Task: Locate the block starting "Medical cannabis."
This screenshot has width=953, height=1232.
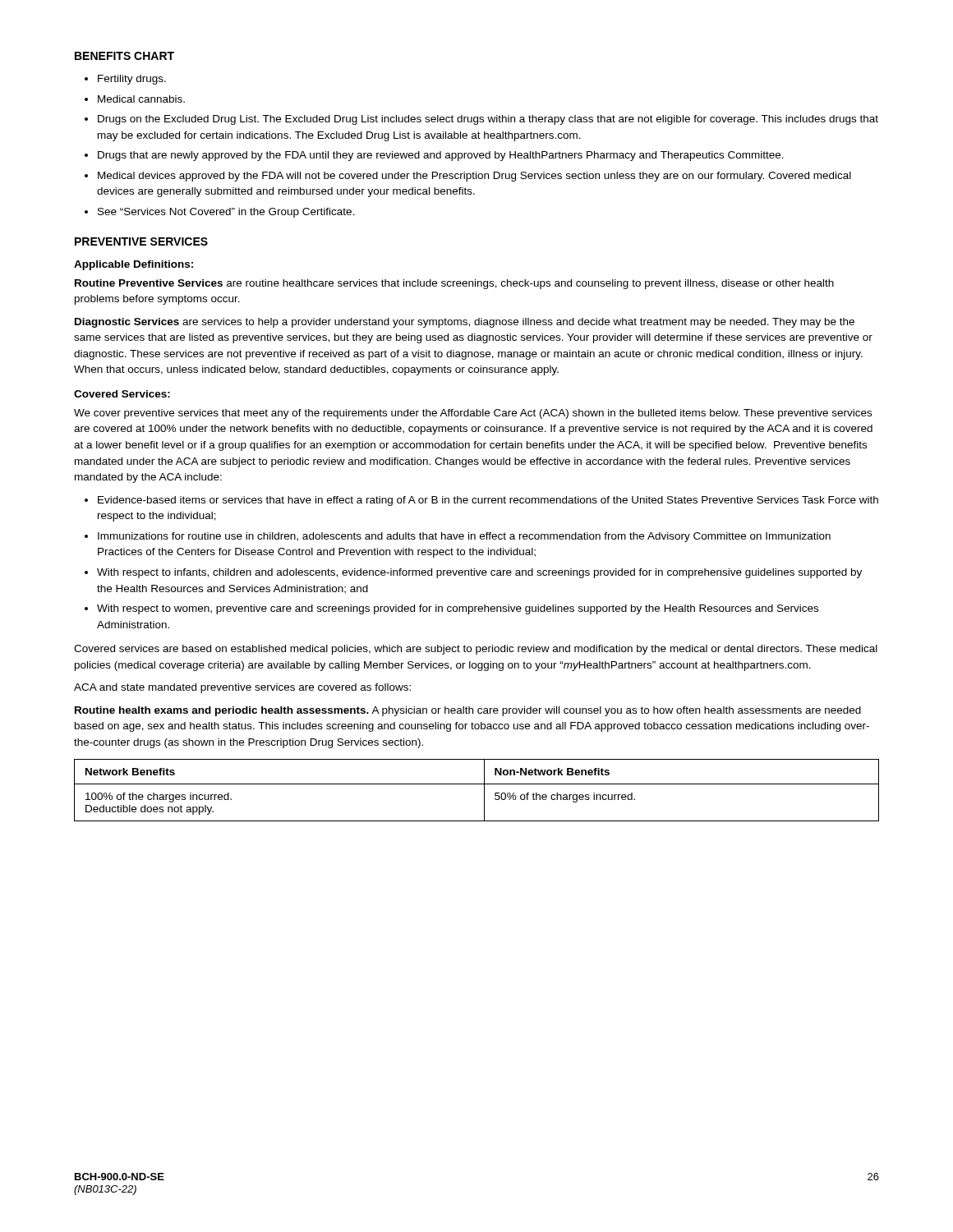Action: 141,99
